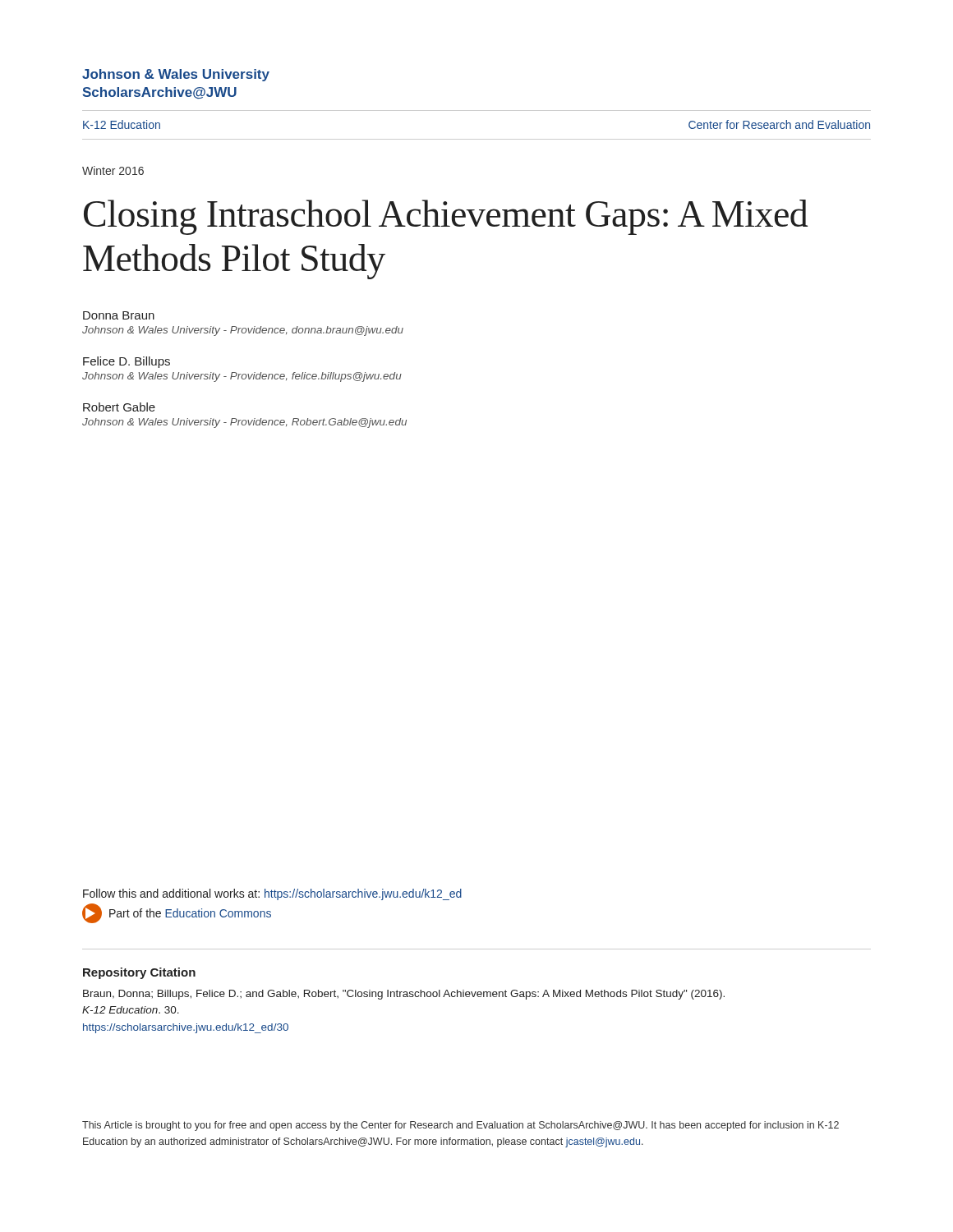Click the passage that begins "Follow this and additional"
This screenshot has width=953, height=1232.
pyautogui.click(x=272, y=894)
